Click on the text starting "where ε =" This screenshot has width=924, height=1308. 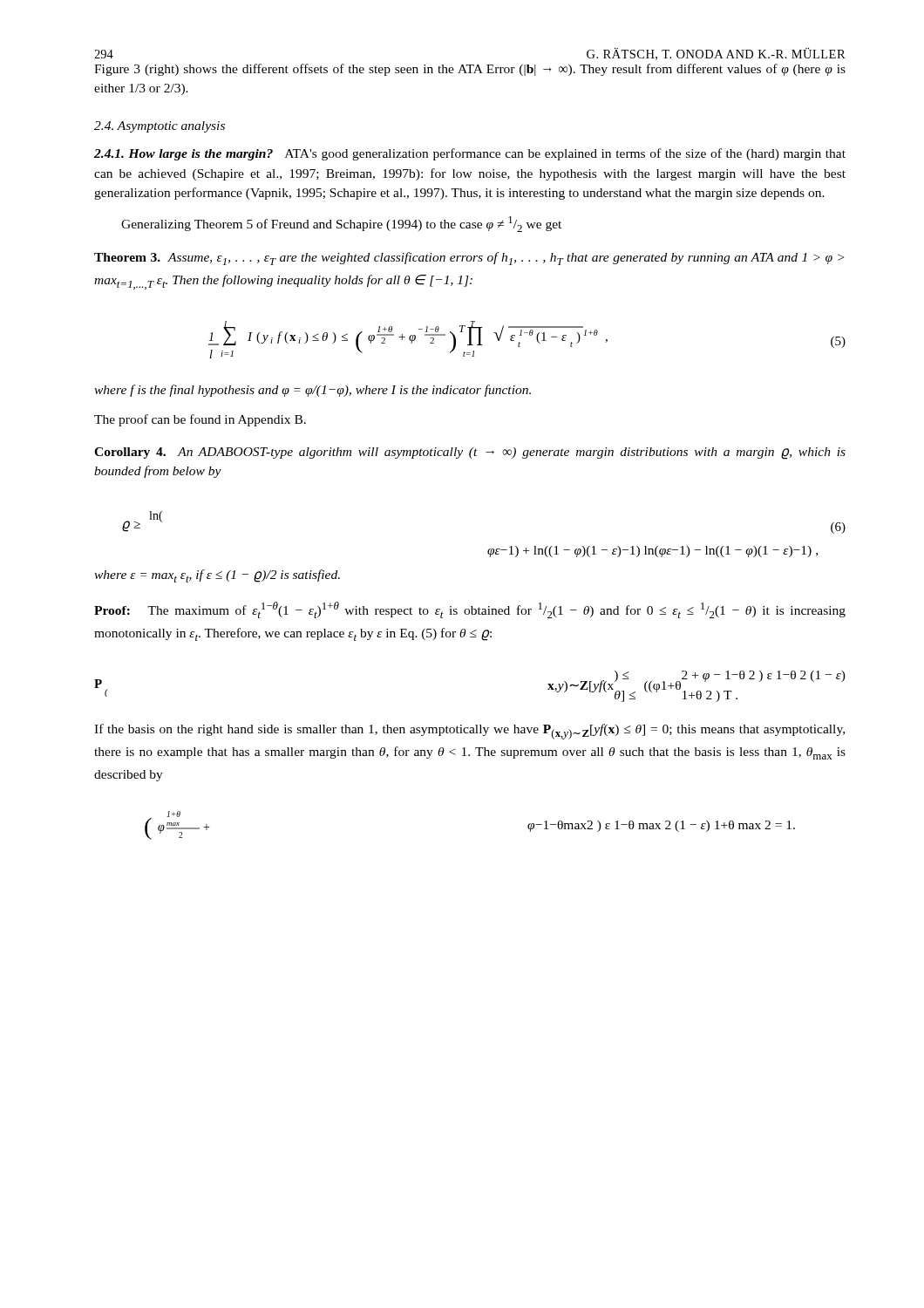(x=217, y=576)
